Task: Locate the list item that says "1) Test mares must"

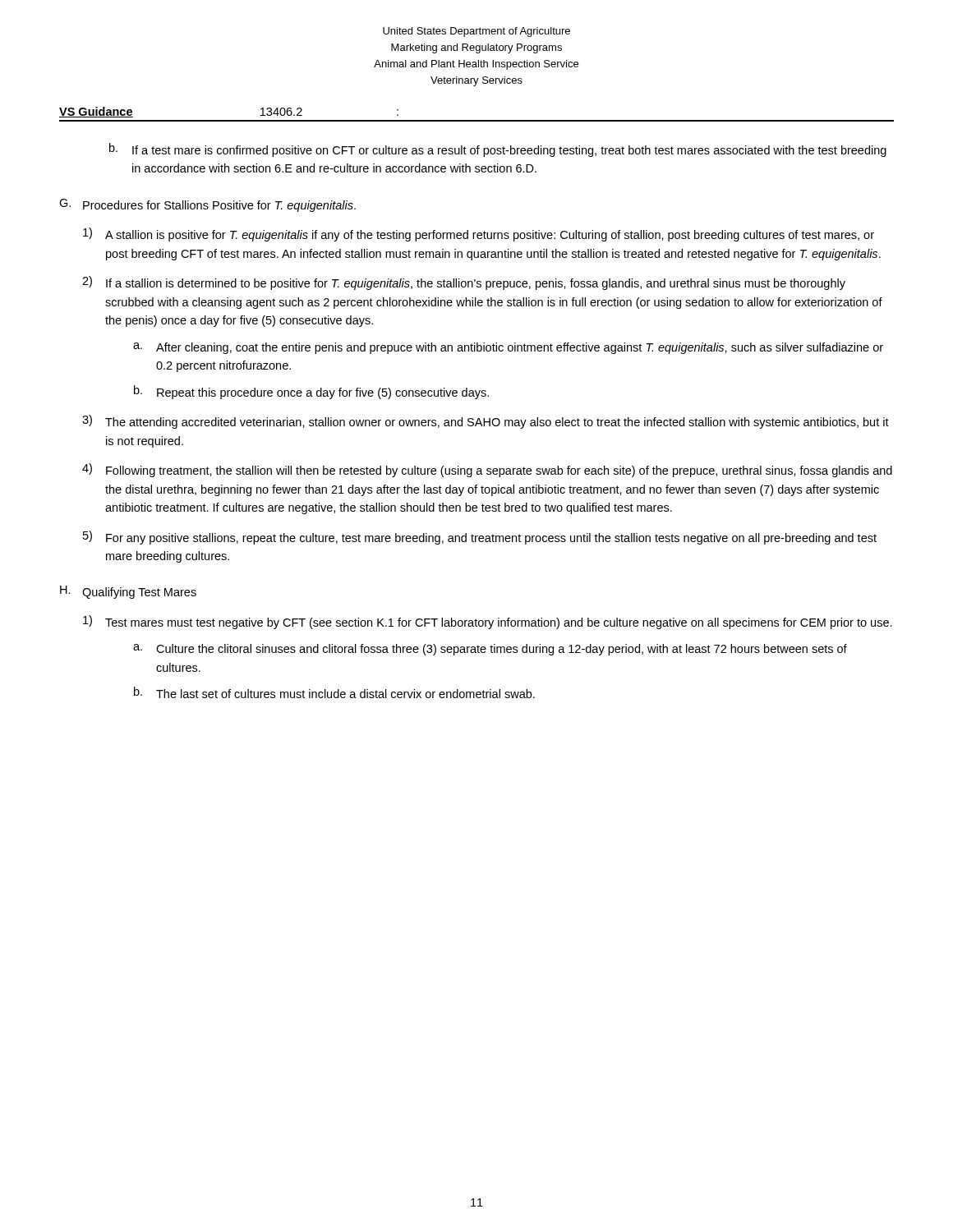Action: click(487, 623)
